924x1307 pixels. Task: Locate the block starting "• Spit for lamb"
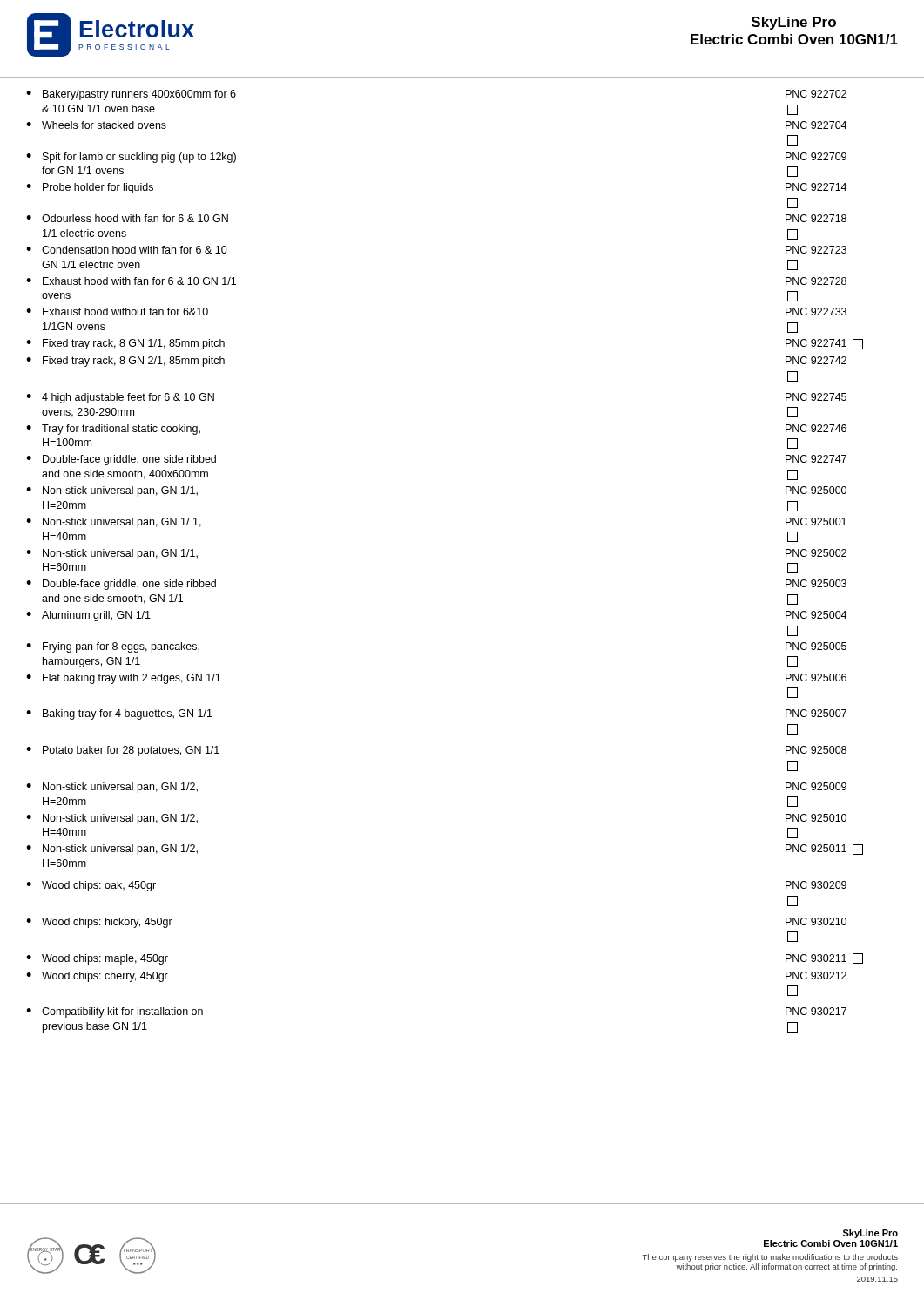pos(142,157)
